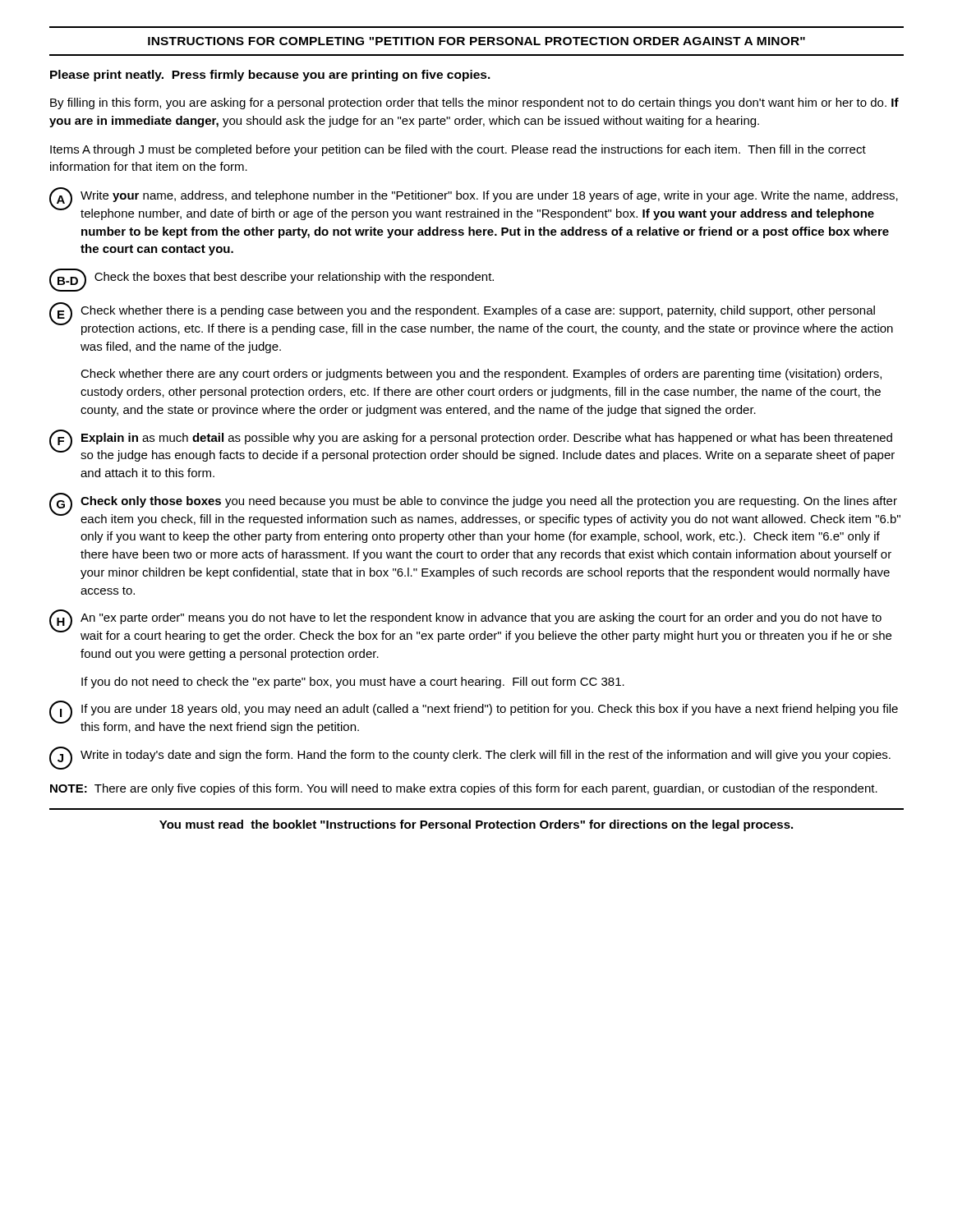The width and height of the screenshot is (953, 1232).
Task: Find the text starting "You must read the booklet "Instructions for Personal"
Action: 476,824
